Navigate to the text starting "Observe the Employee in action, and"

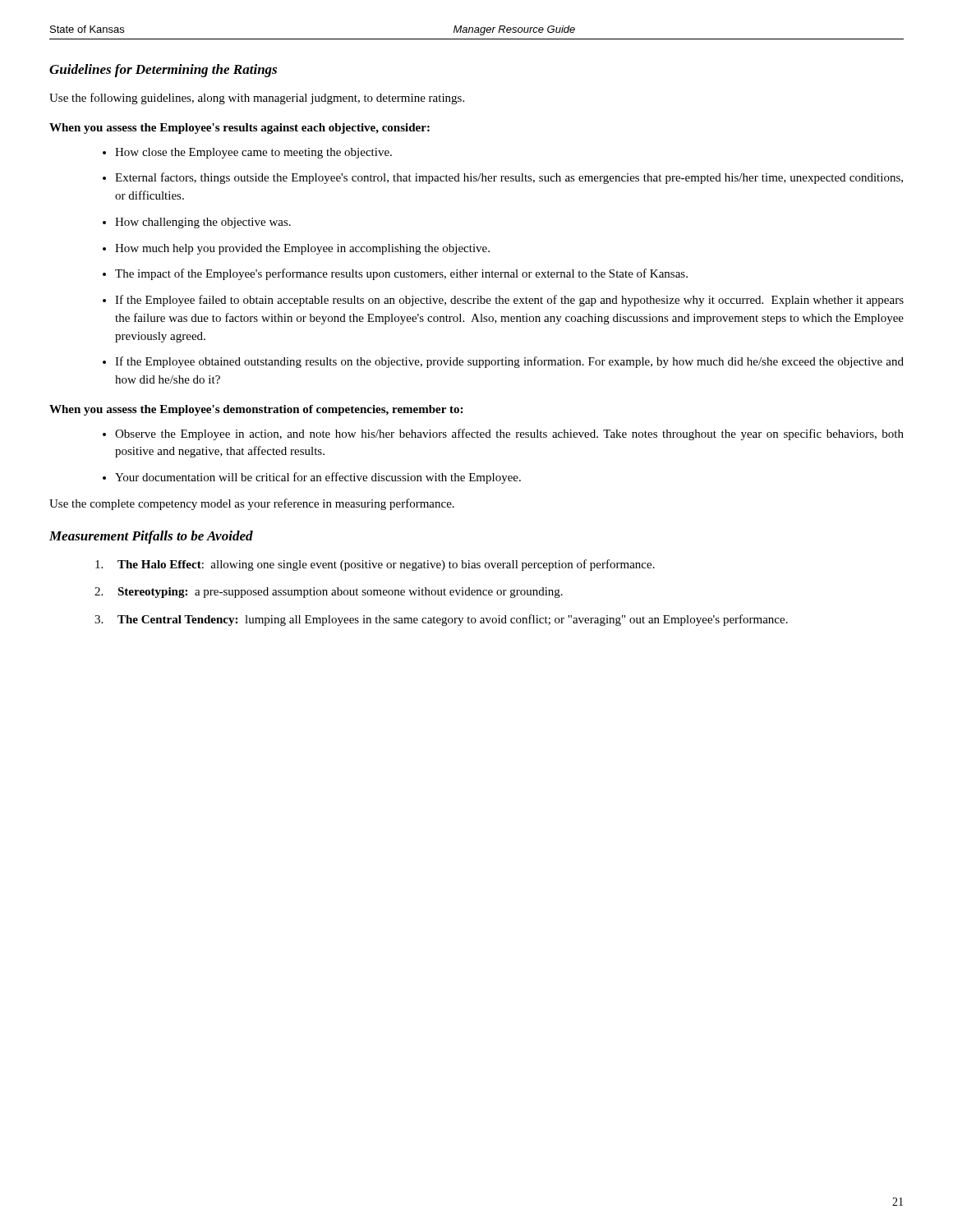pyautogui.click(x=509, y=442)
